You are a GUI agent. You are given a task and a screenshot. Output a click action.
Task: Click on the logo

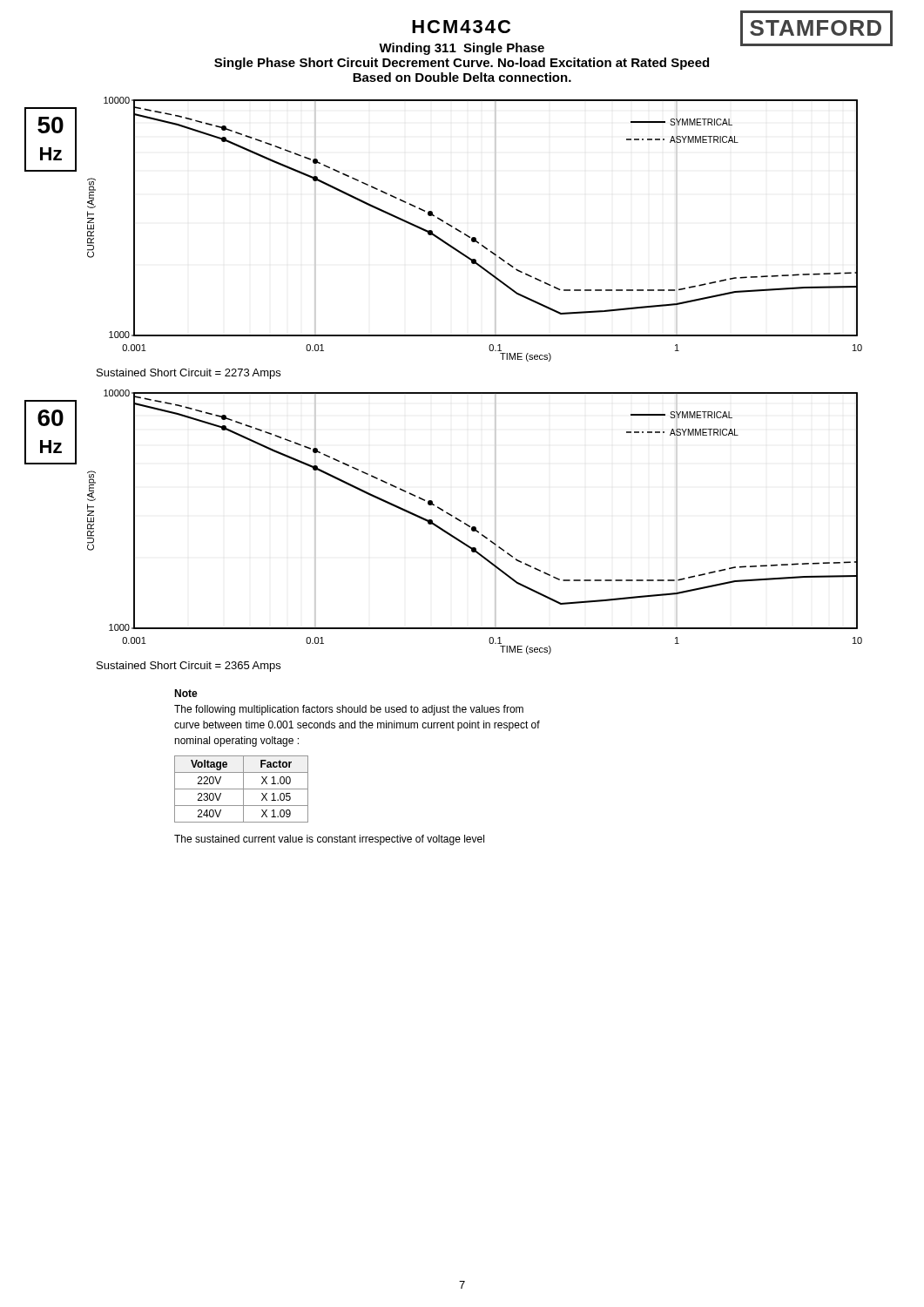pyautogui.click(x=816, y=28)
